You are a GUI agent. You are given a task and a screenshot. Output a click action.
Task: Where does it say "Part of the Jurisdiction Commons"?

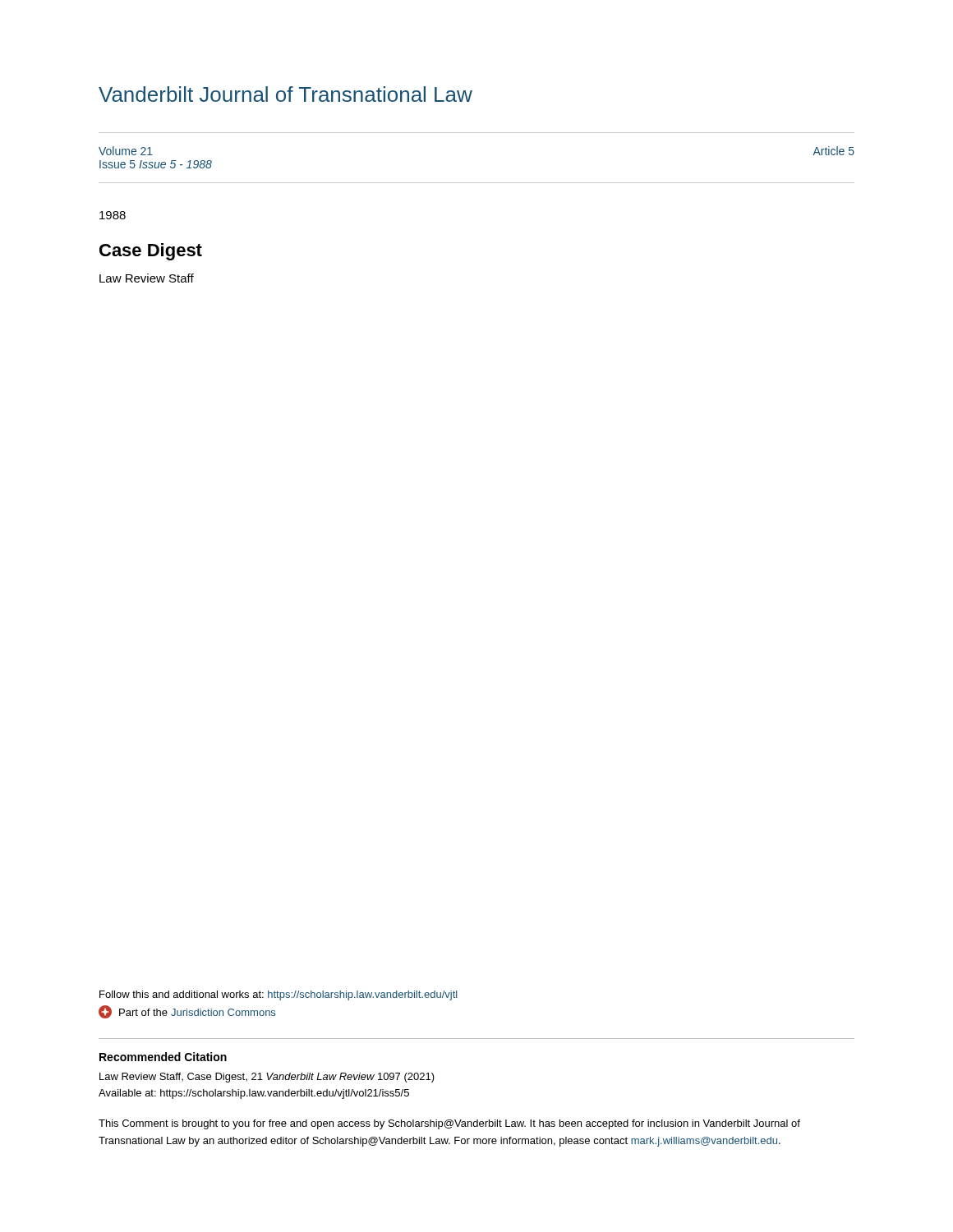tap(187, 1012)
